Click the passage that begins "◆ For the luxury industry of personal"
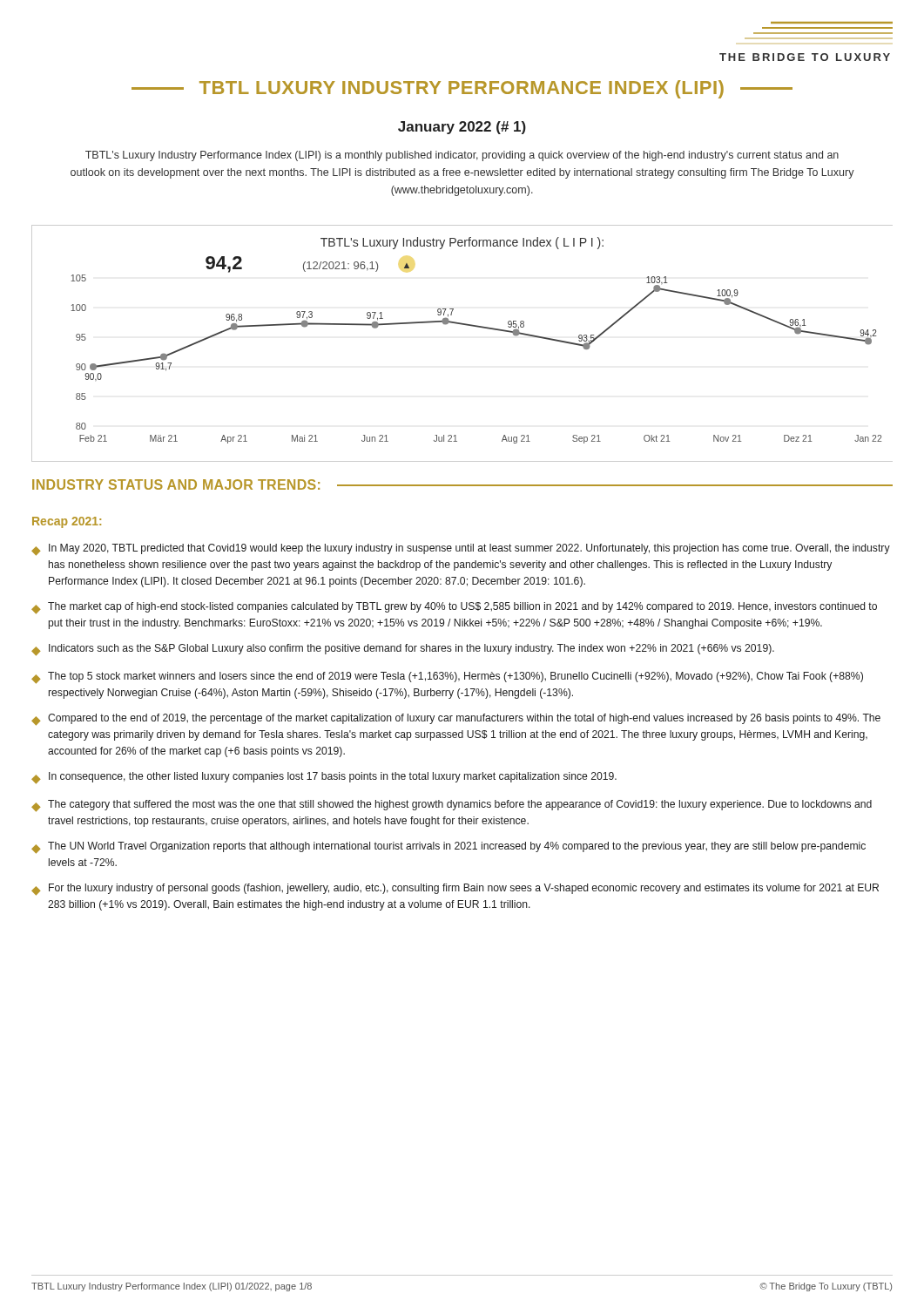 coord(462,897)
